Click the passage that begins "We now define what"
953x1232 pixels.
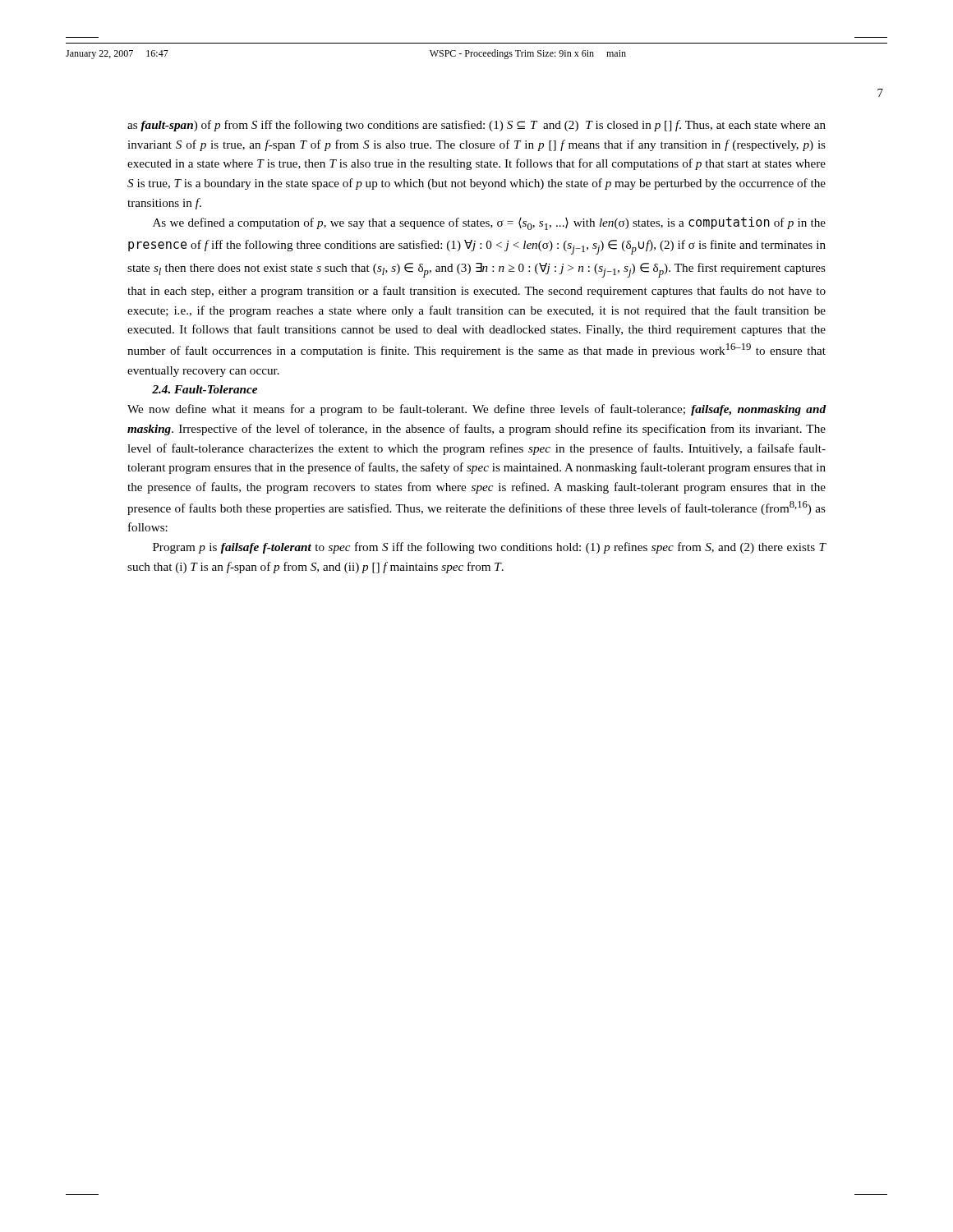(476, 468)
